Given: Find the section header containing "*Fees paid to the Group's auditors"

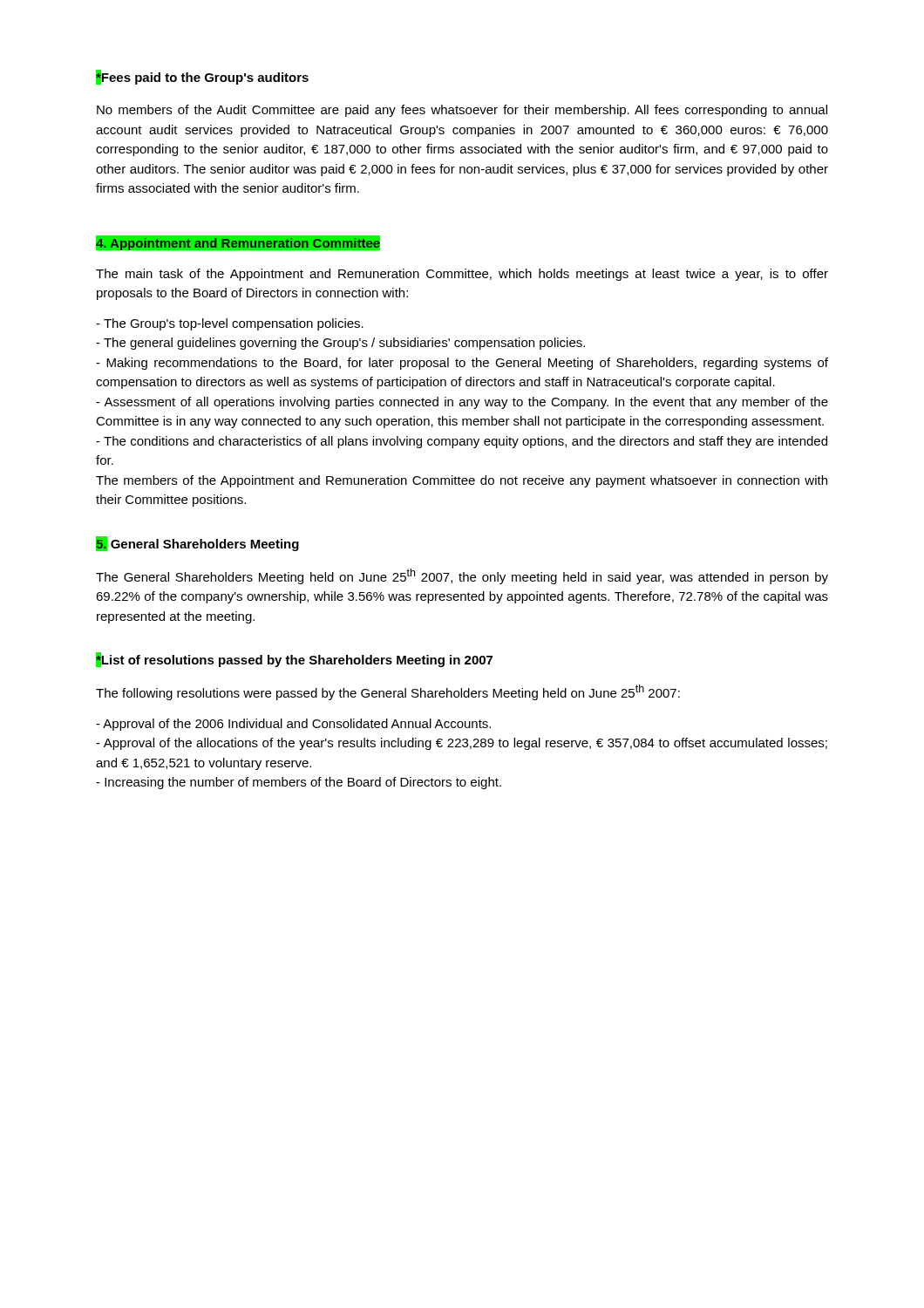Looking at the screenshot, I should [202, 77].
